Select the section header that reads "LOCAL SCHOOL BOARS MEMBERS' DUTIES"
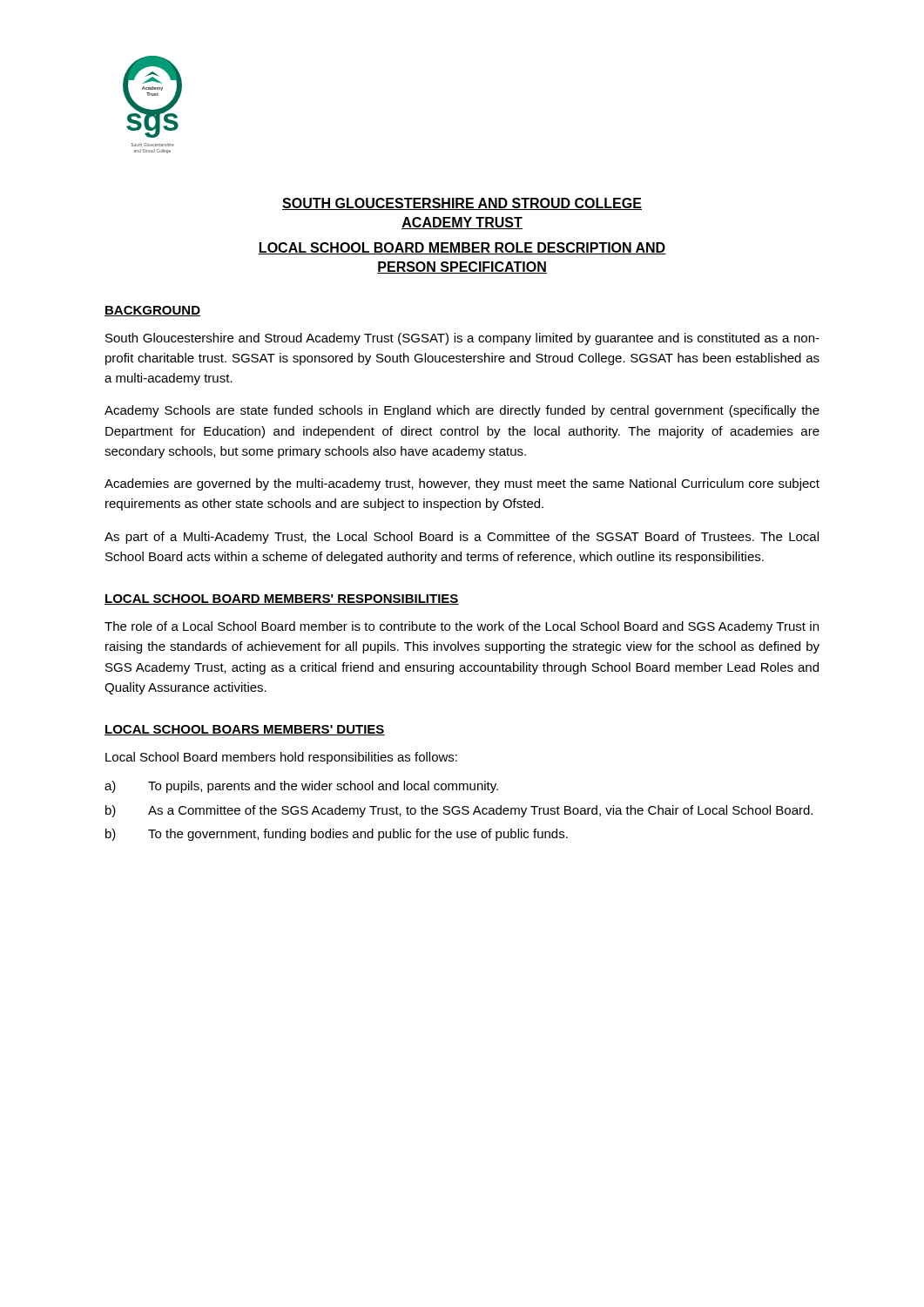Image resolution: width=924 pixels, height=1307 pixels. tap(244, 729)
